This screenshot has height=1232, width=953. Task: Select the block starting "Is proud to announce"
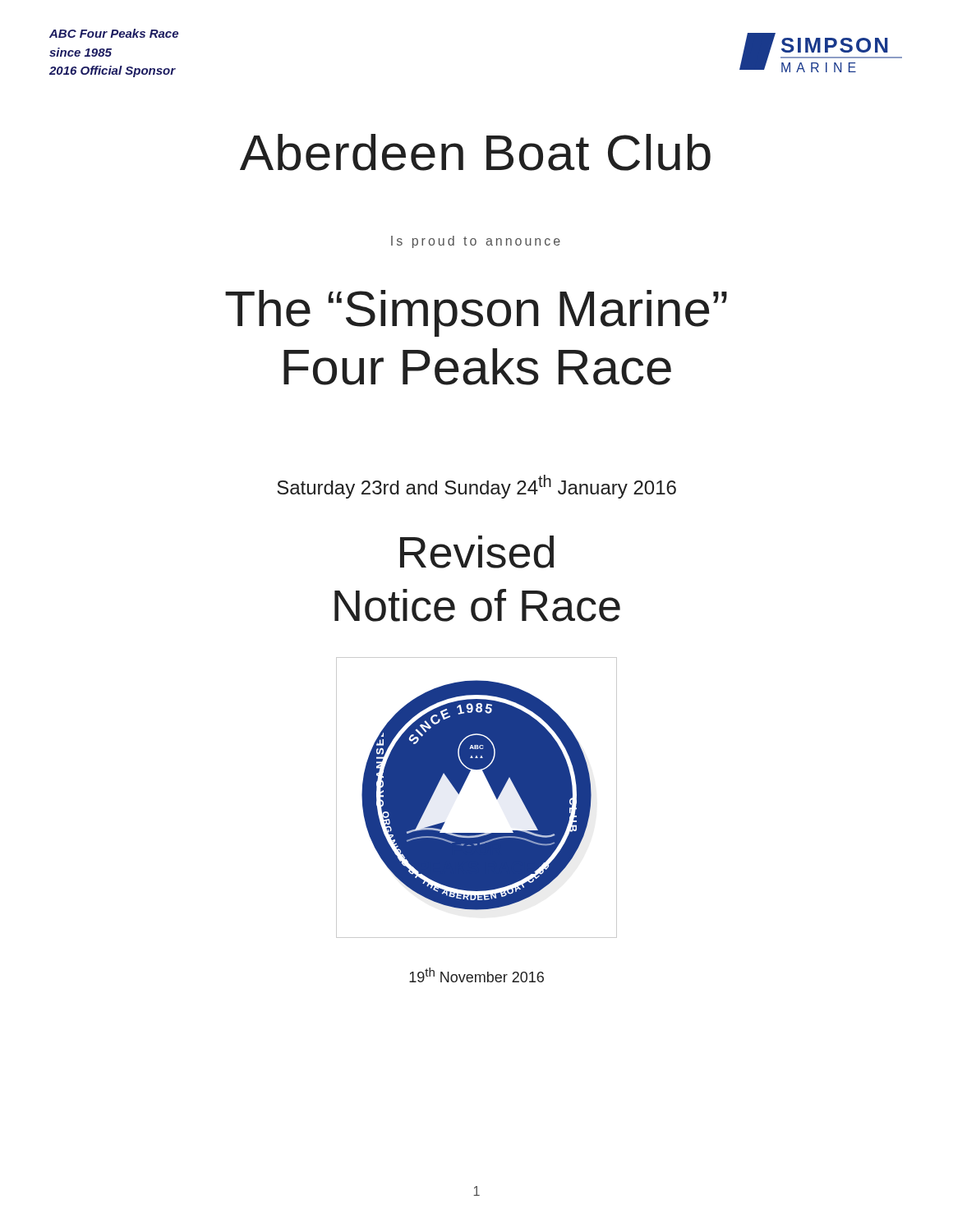coord(476,241)
